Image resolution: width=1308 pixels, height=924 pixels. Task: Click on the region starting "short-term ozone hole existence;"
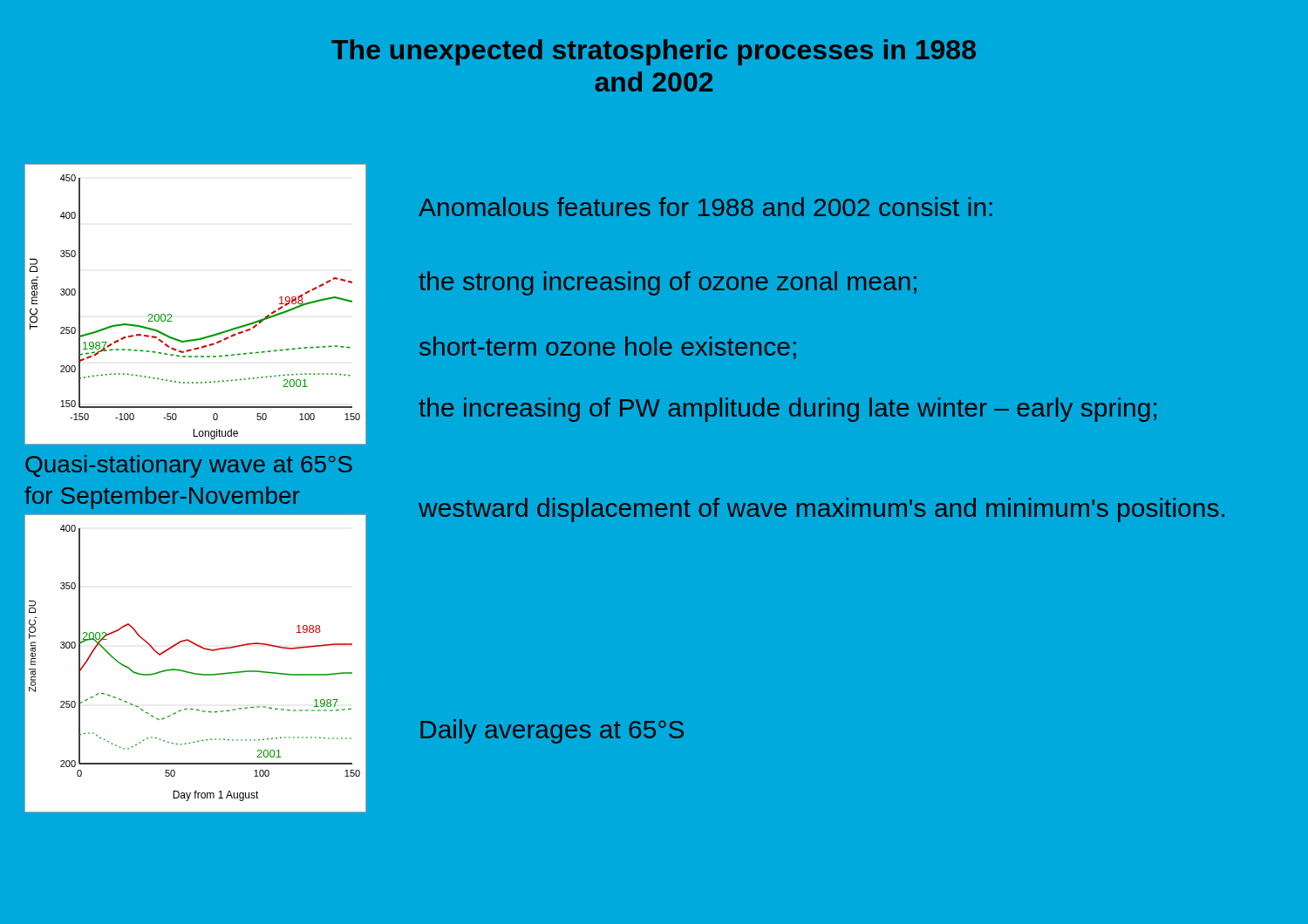tap(608, 346)
